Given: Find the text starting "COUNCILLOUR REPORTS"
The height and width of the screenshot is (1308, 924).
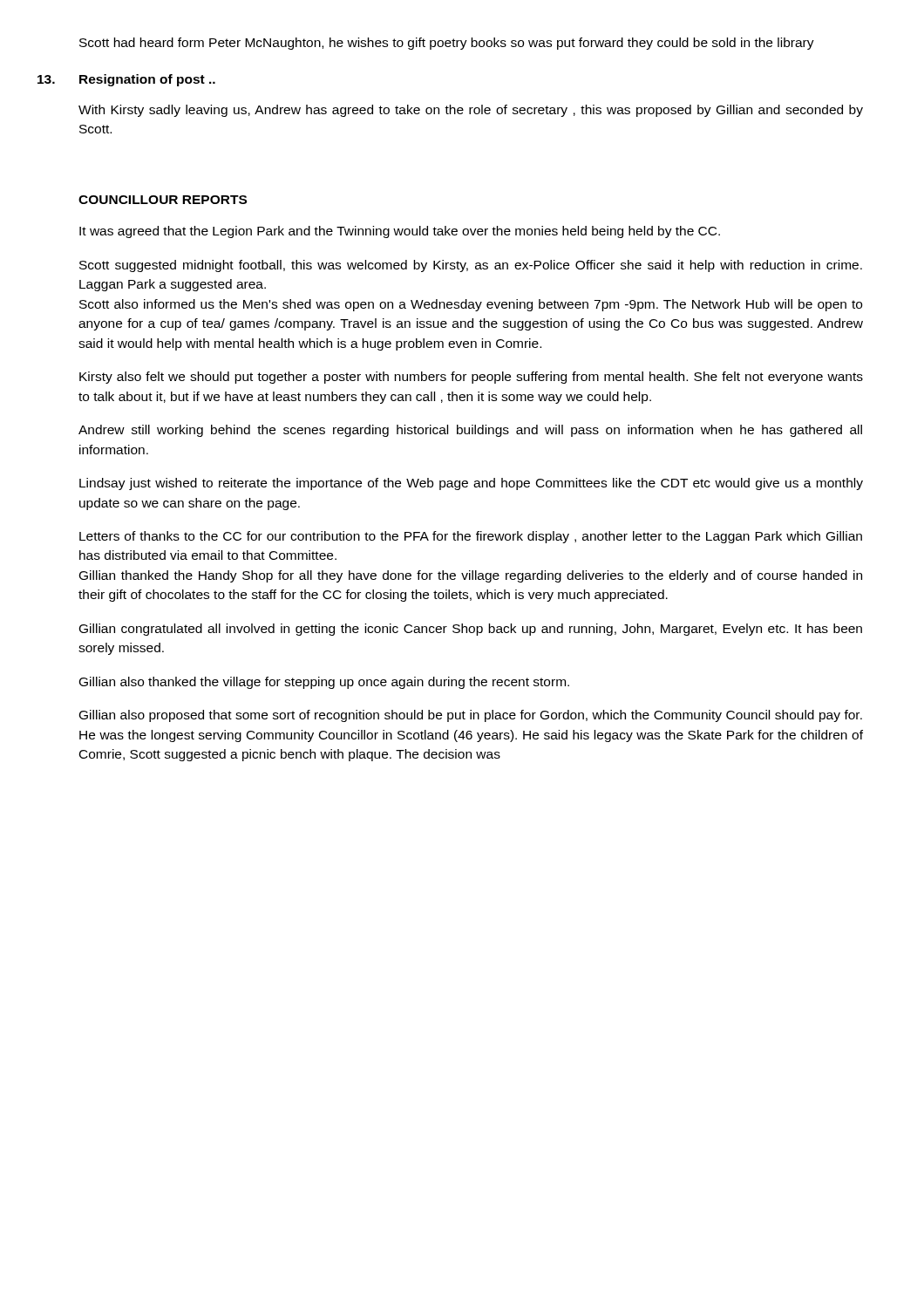Looking at the screenshot, I should pyautogui.click(x=163, y=199).
